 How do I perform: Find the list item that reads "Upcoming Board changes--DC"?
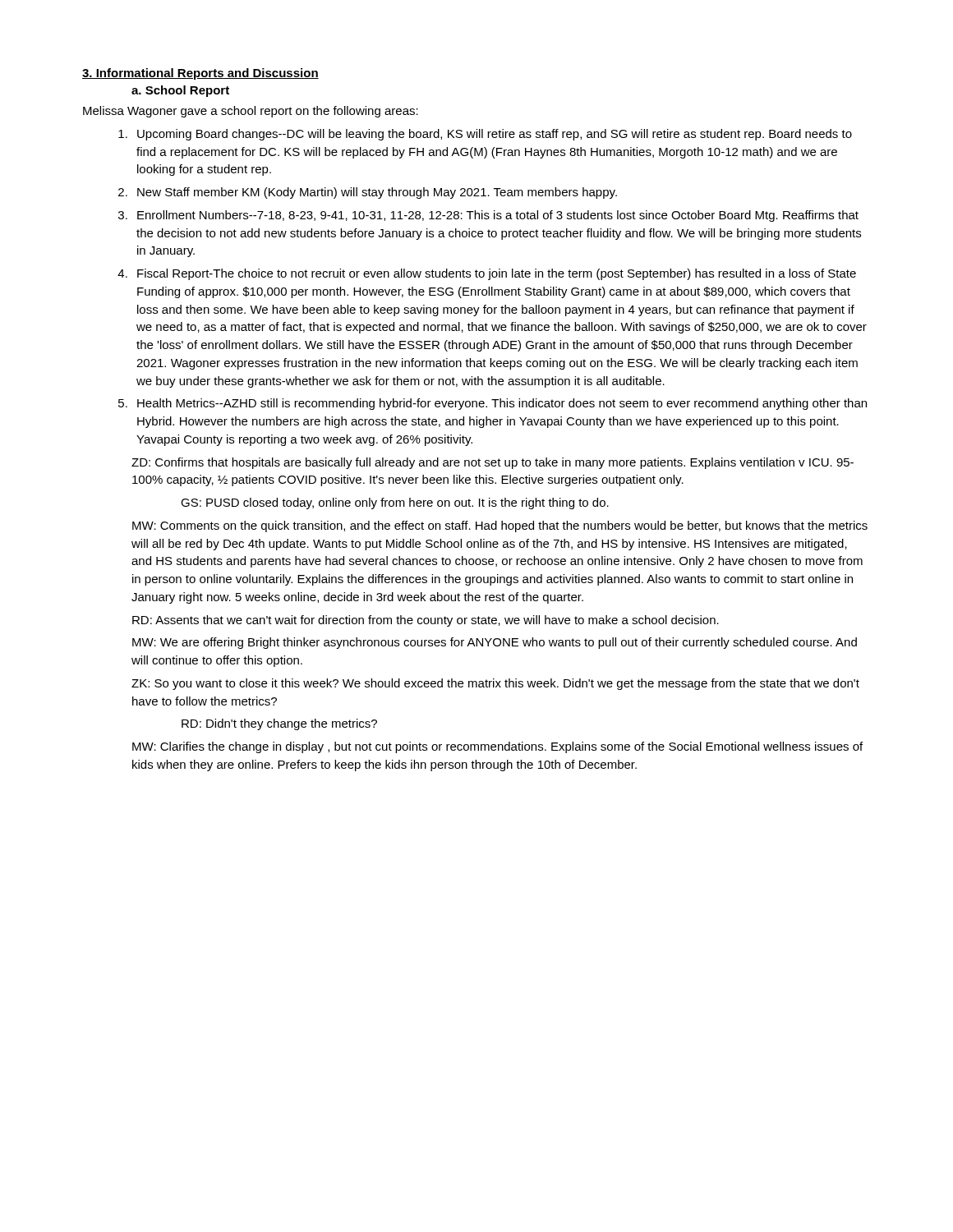point(494,151)
